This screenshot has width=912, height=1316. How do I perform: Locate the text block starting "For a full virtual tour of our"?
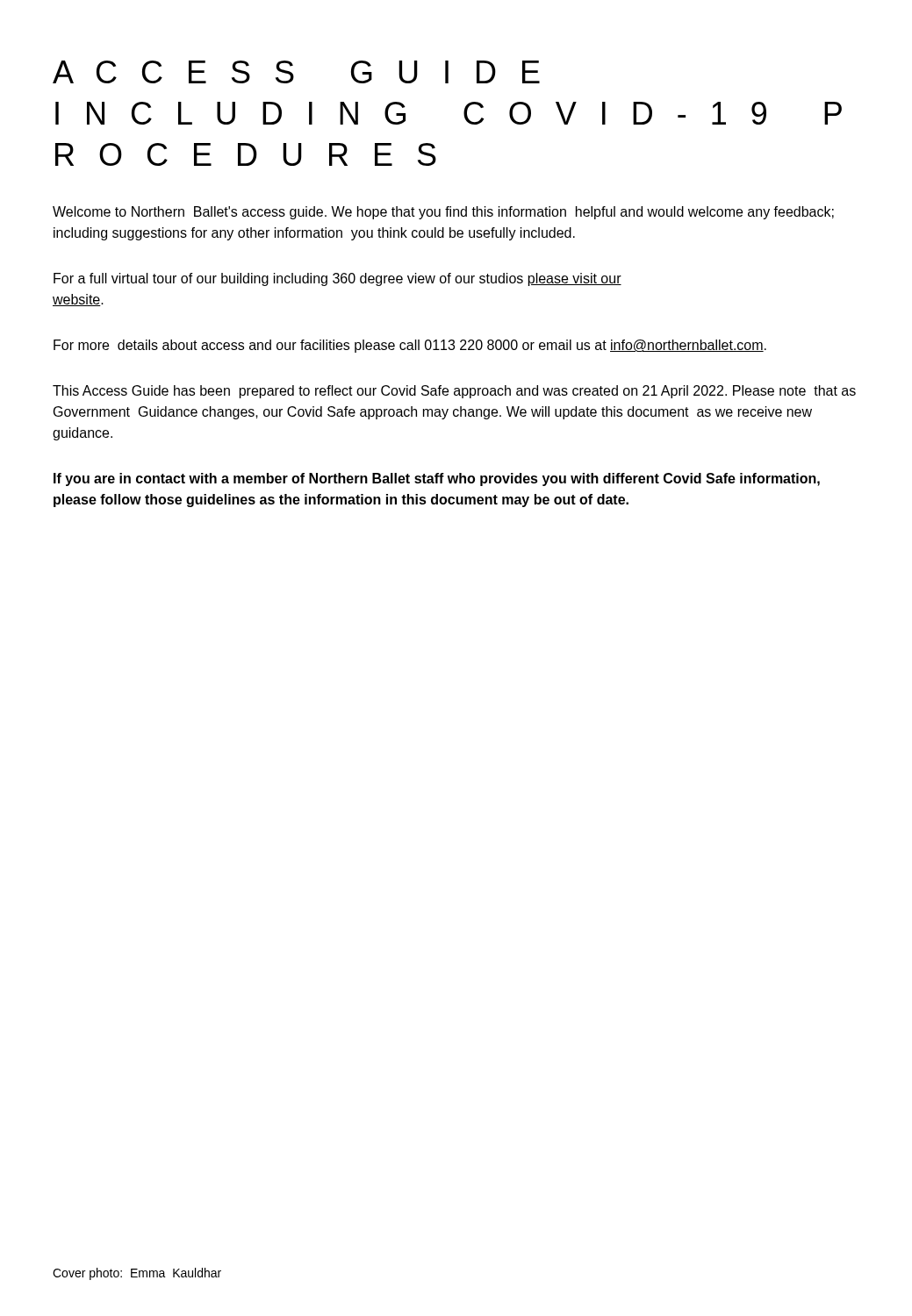click(x=337, y=289)
